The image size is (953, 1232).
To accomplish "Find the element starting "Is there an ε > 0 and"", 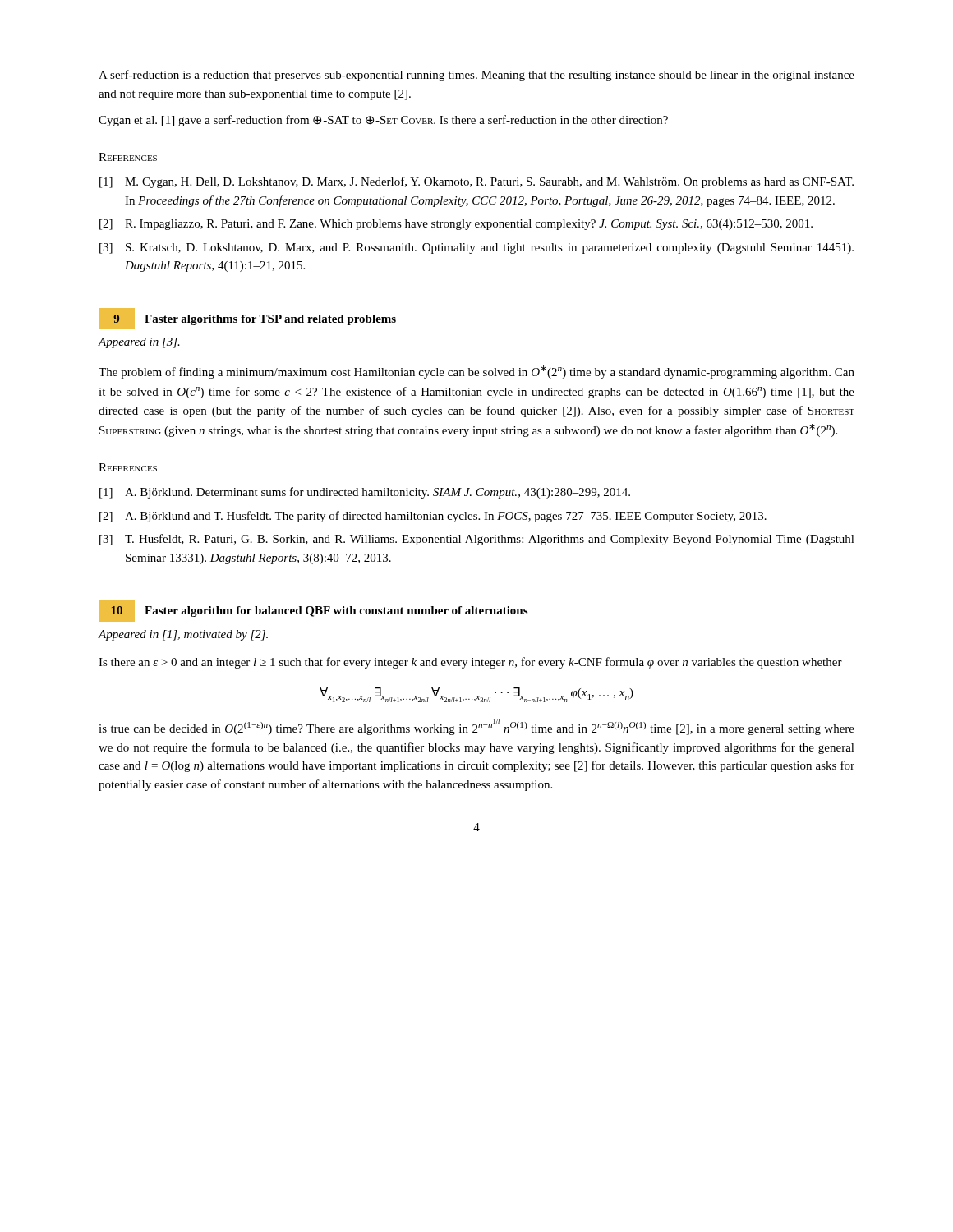I will coord(470,662).
